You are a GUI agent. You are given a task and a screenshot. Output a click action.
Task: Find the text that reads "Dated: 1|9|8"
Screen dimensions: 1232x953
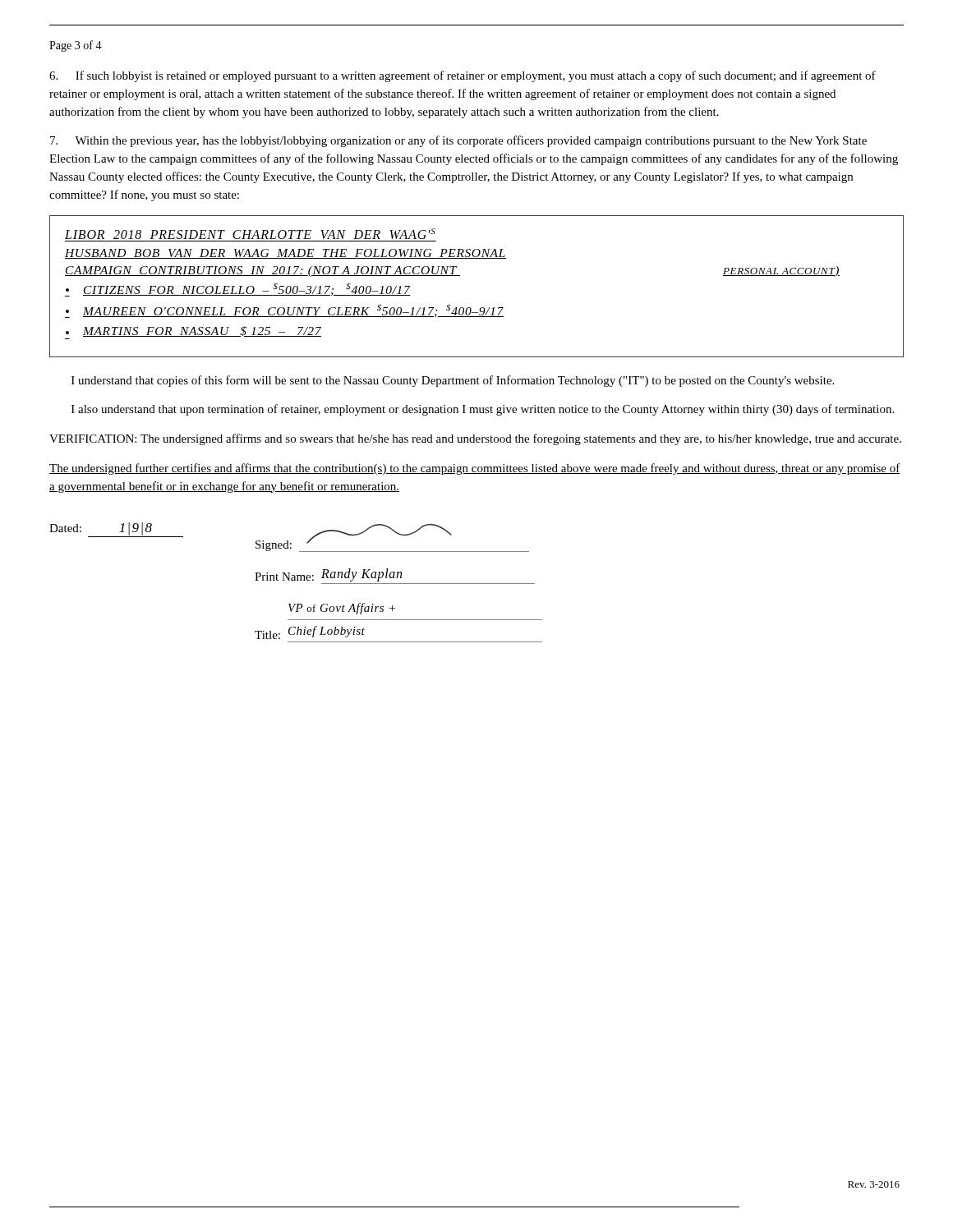point(116,529)
